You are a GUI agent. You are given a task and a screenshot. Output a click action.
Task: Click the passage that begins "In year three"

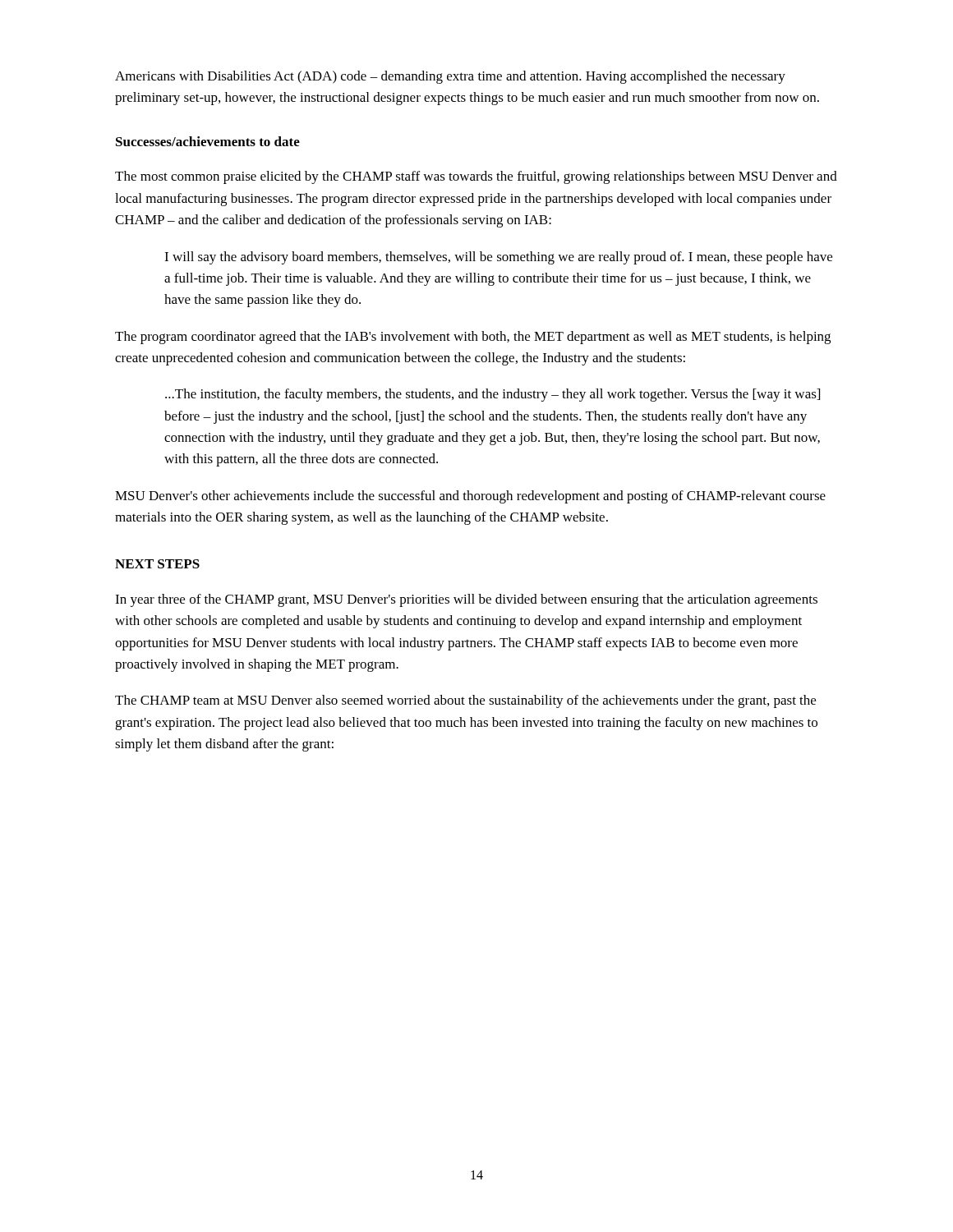(466, 632)
